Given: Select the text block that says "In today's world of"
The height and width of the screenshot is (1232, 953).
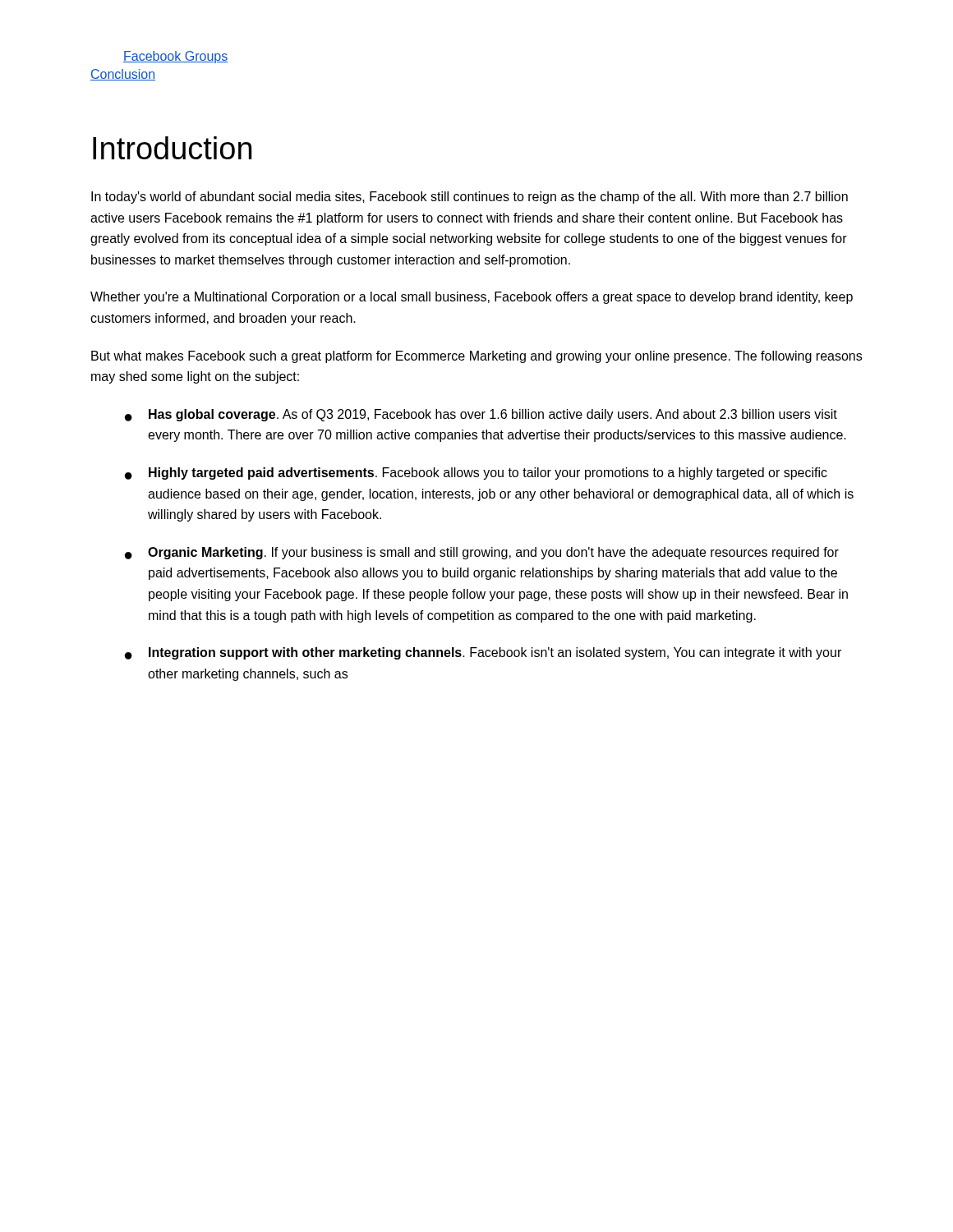Looking at the screenshot, I should click(469, 228).
